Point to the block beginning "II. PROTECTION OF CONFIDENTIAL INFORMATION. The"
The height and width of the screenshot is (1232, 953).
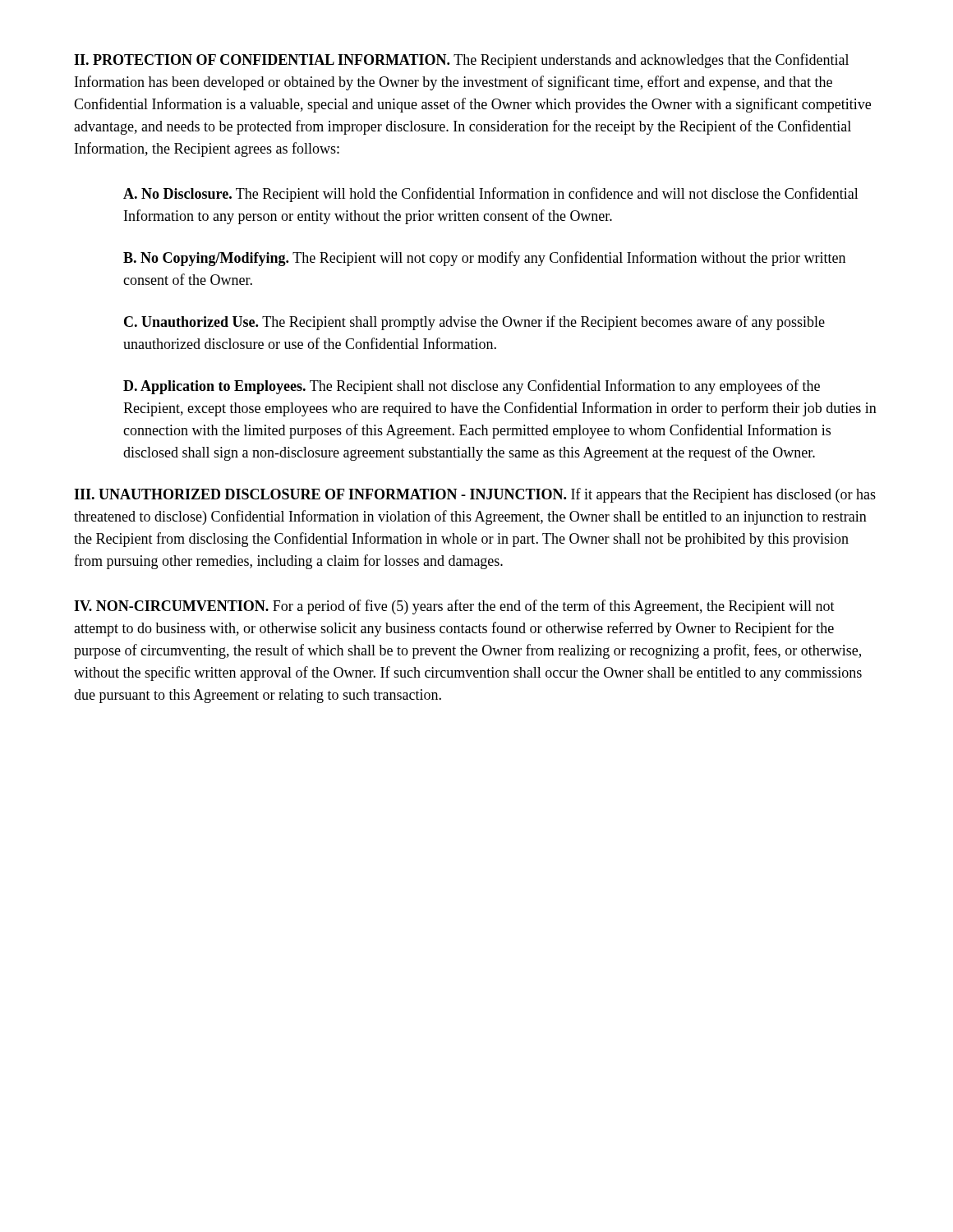click(x=476, y=105)
